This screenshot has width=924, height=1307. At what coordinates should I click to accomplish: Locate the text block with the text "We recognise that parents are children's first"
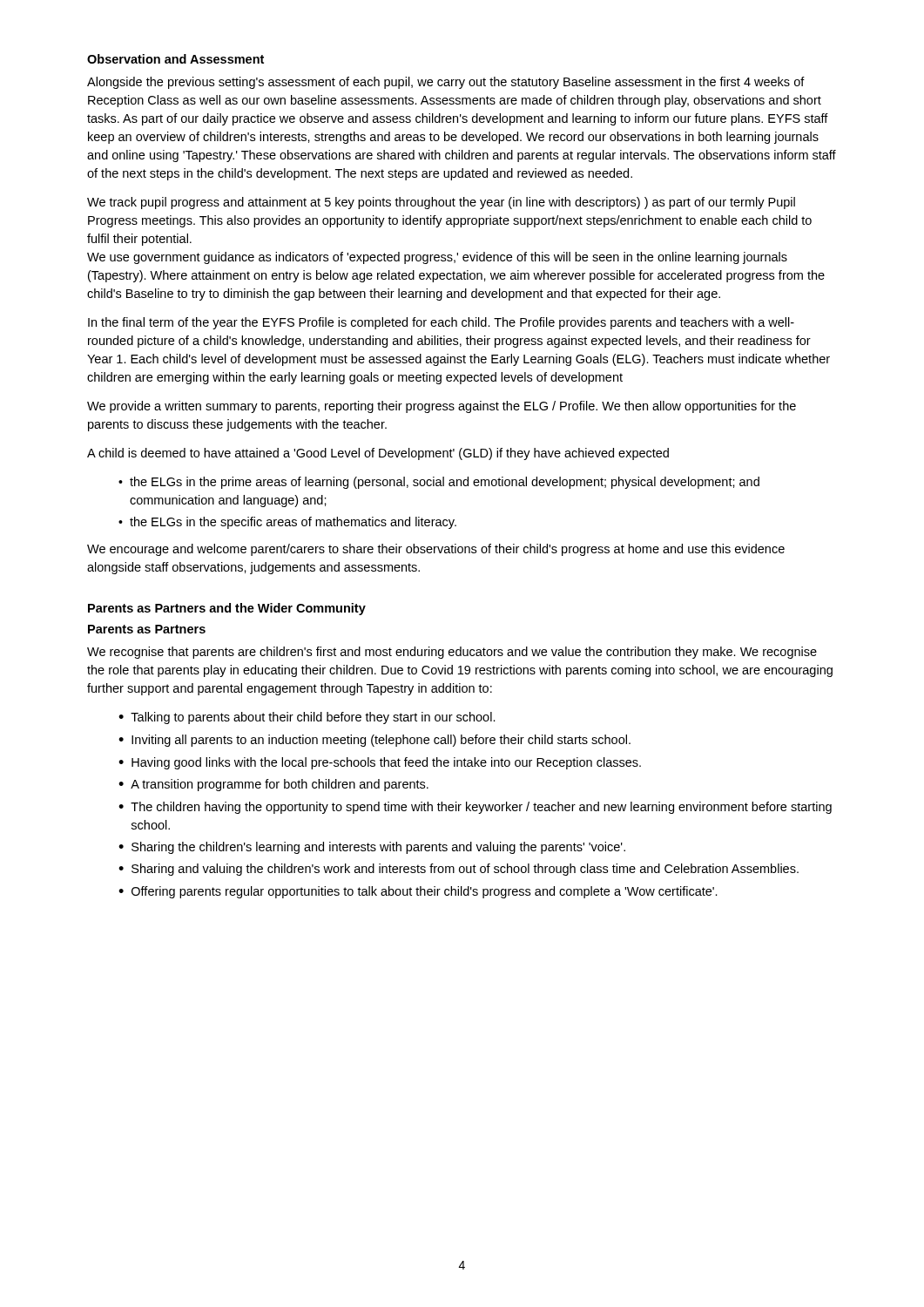pyautogui.click(x=460, y=670)
